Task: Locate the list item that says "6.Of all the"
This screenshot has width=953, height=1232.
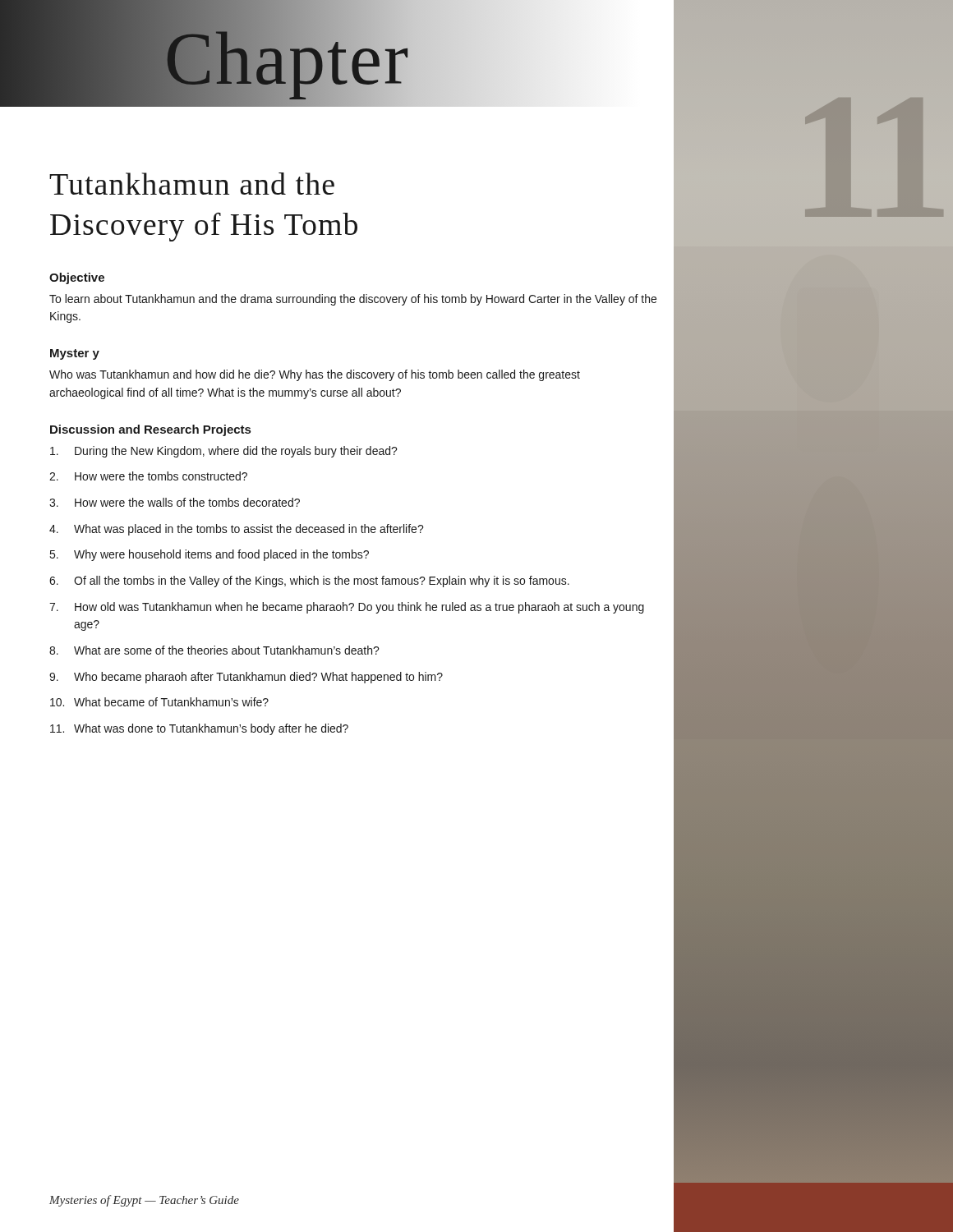Action: (x=353, y=581)
